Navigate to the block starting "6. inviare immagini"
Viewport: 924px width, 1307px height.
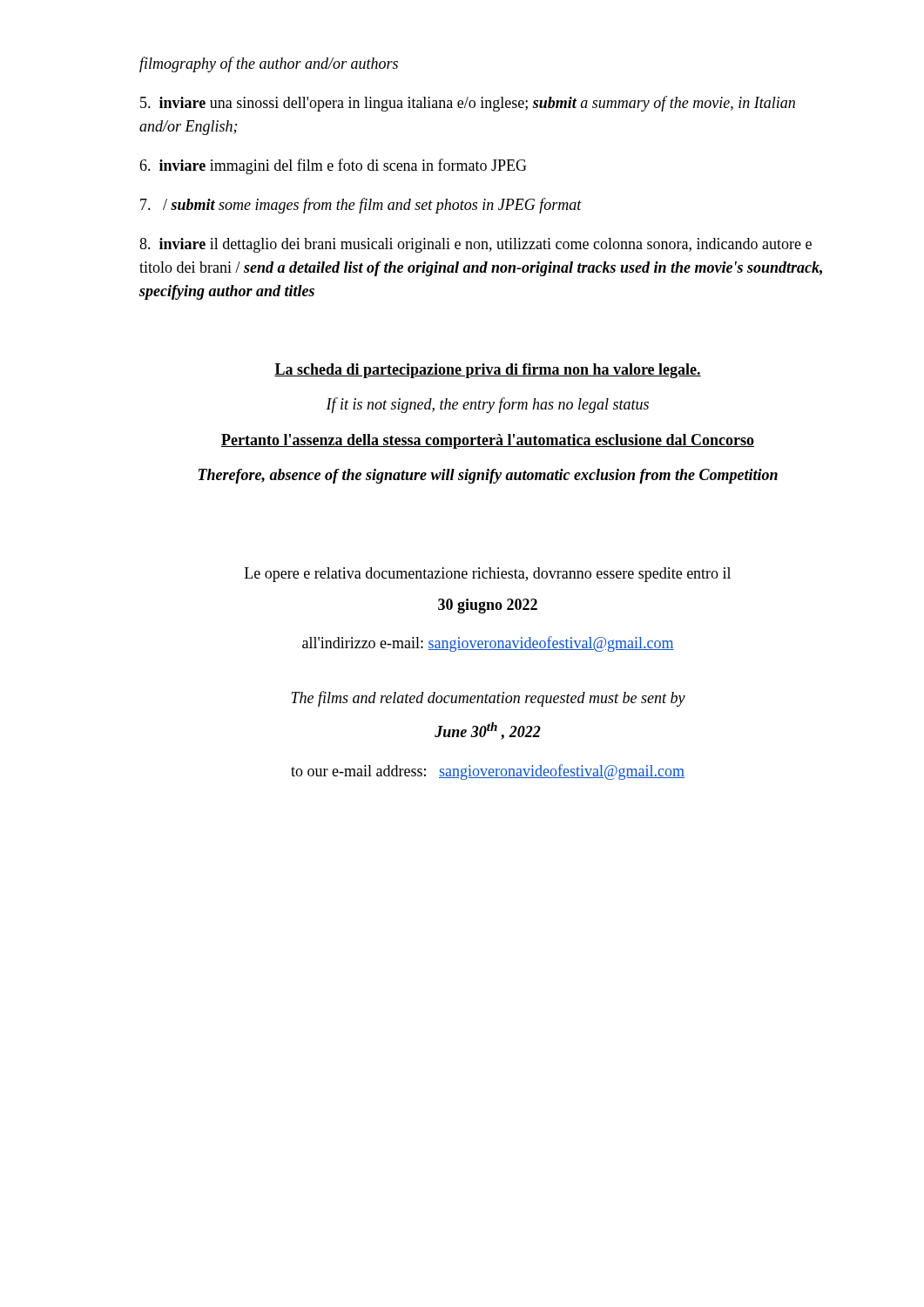click(x=333, y=166)
